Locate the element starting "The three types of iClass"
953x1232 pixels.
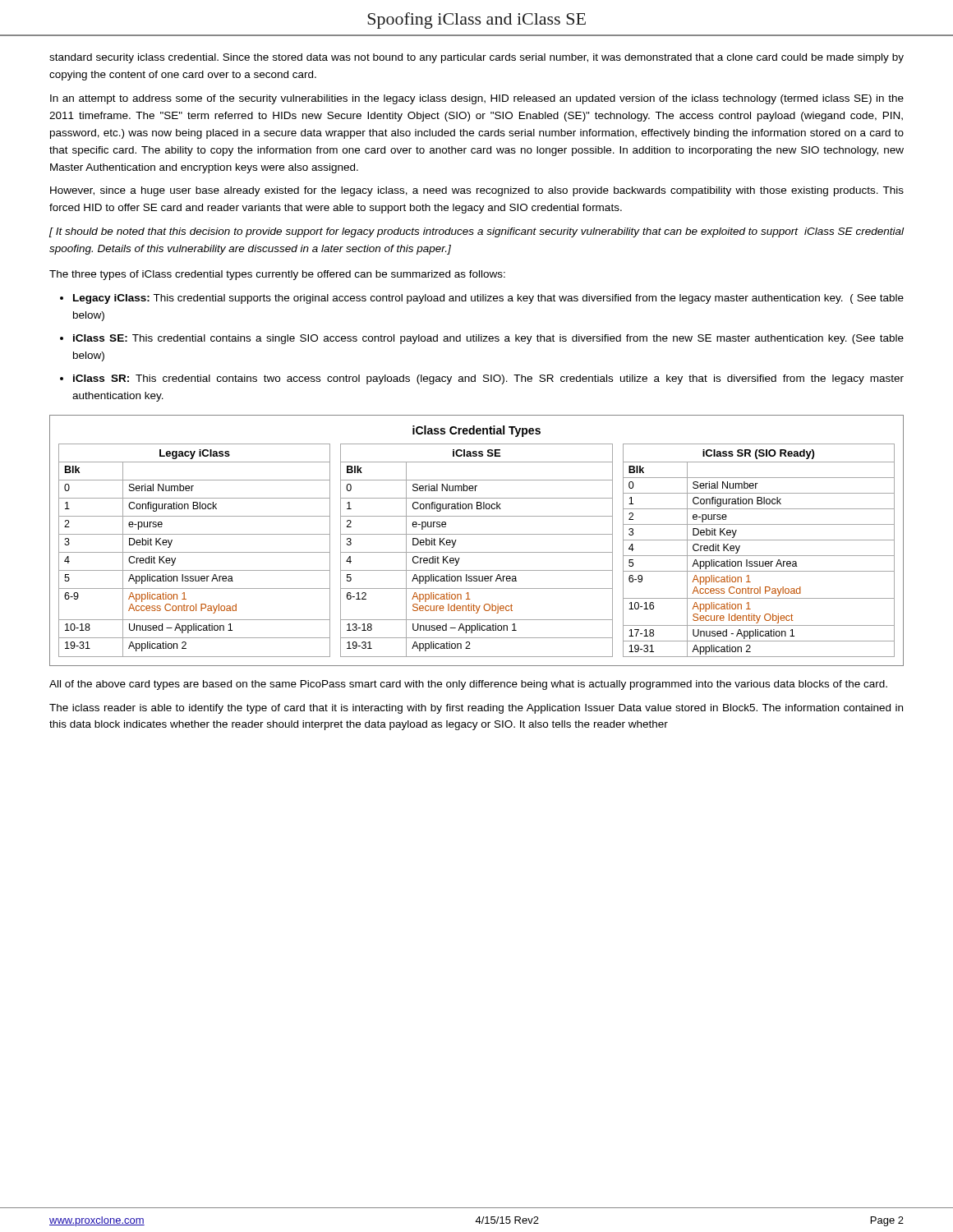click(x=278, y=274)
